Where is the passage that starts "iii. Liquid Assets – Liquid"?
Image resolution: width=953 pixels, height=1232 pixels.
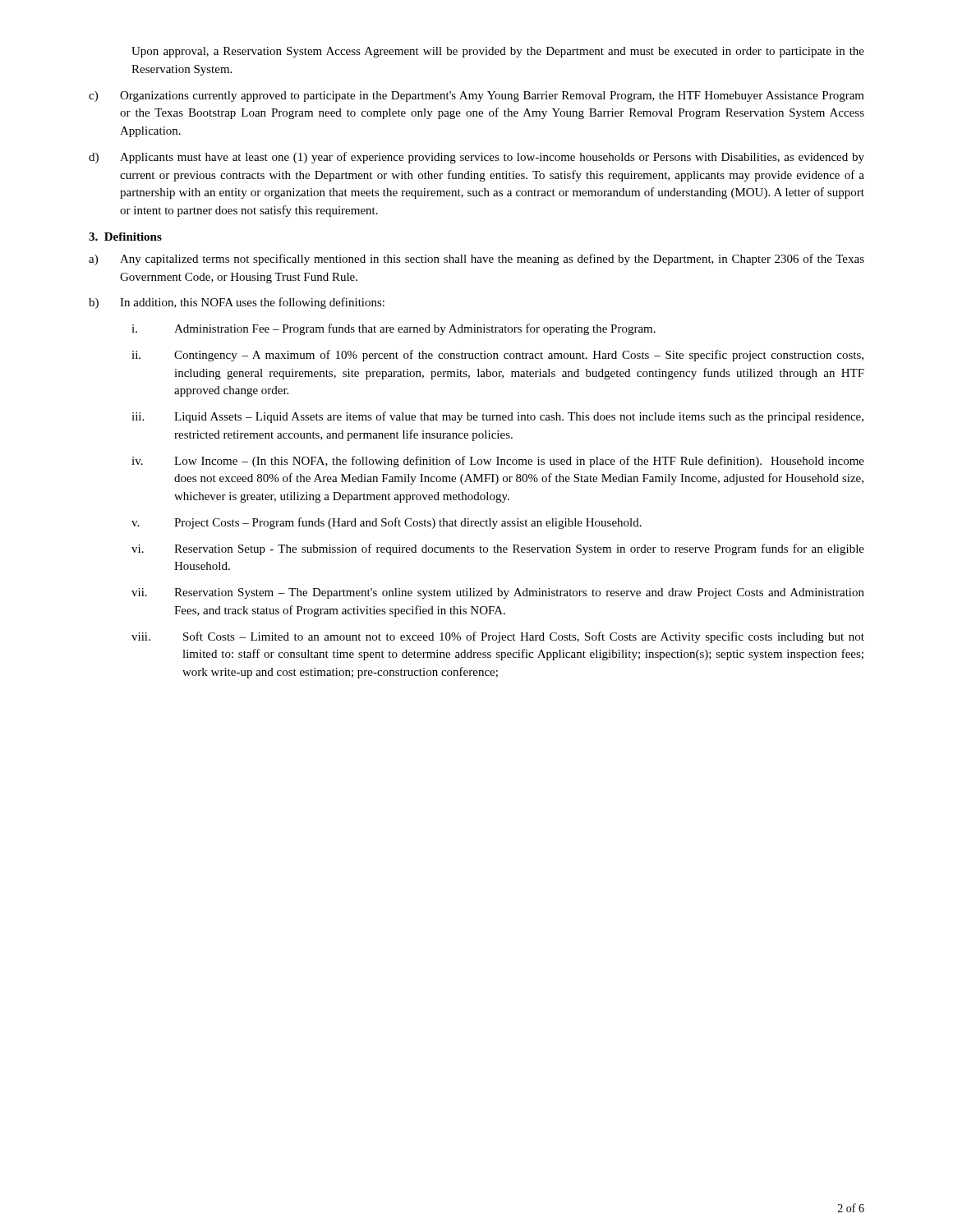498,426
